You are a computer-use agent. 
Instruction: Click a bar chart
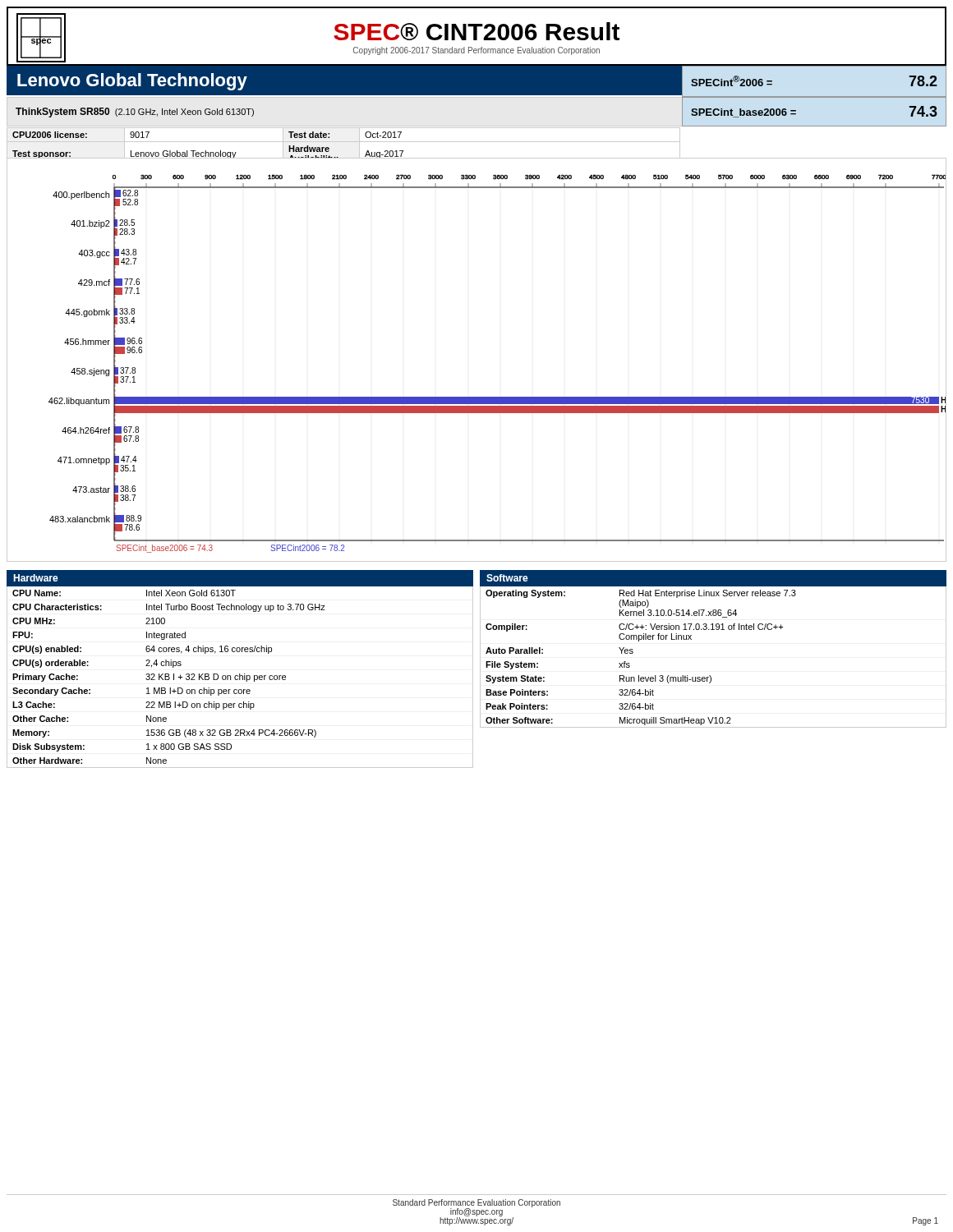pos(476,360)
